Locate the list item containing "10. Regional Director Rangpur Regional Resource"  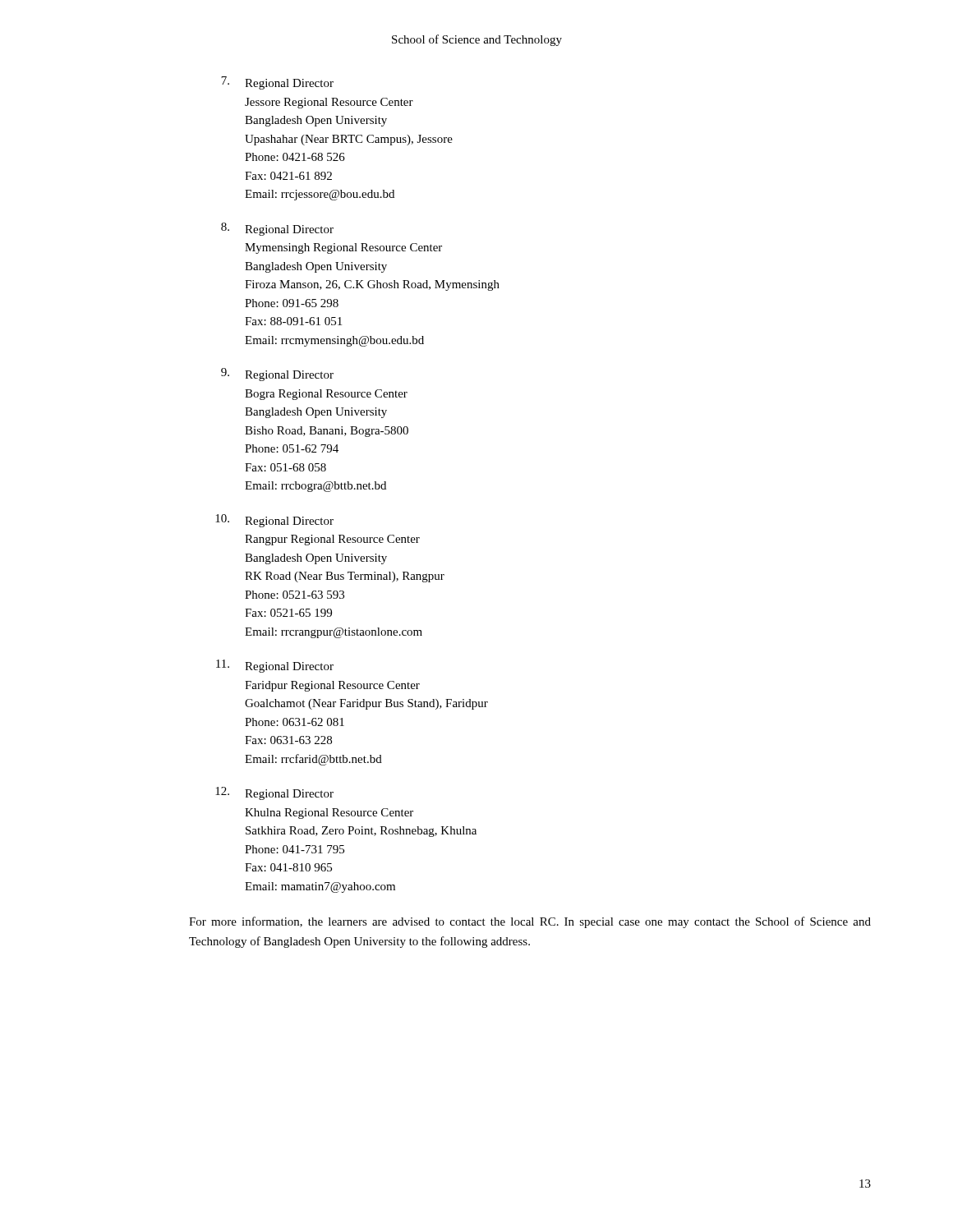[274, 521]
